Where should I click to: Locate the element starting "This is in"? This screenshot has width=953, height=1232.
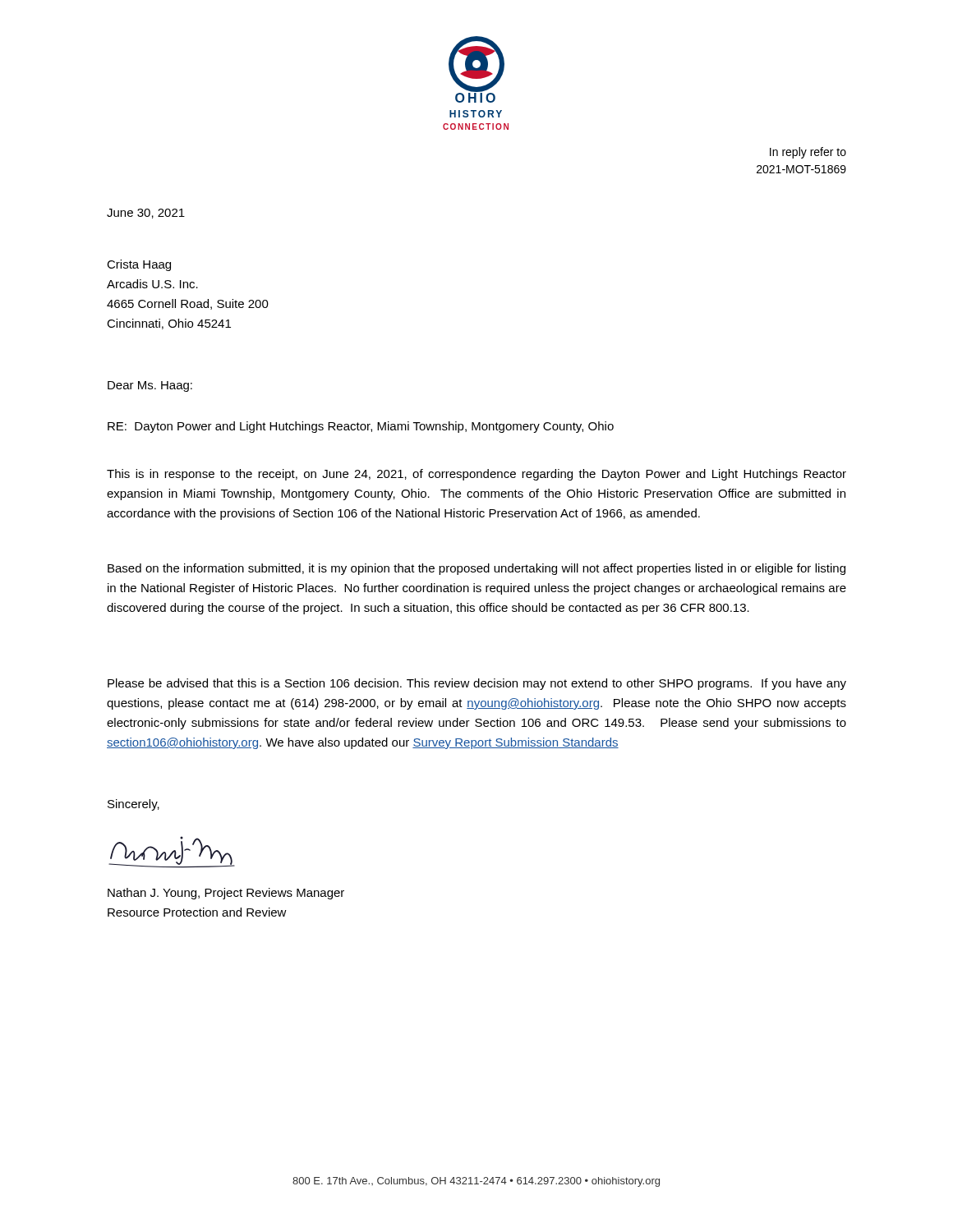[x=476, y=493]
